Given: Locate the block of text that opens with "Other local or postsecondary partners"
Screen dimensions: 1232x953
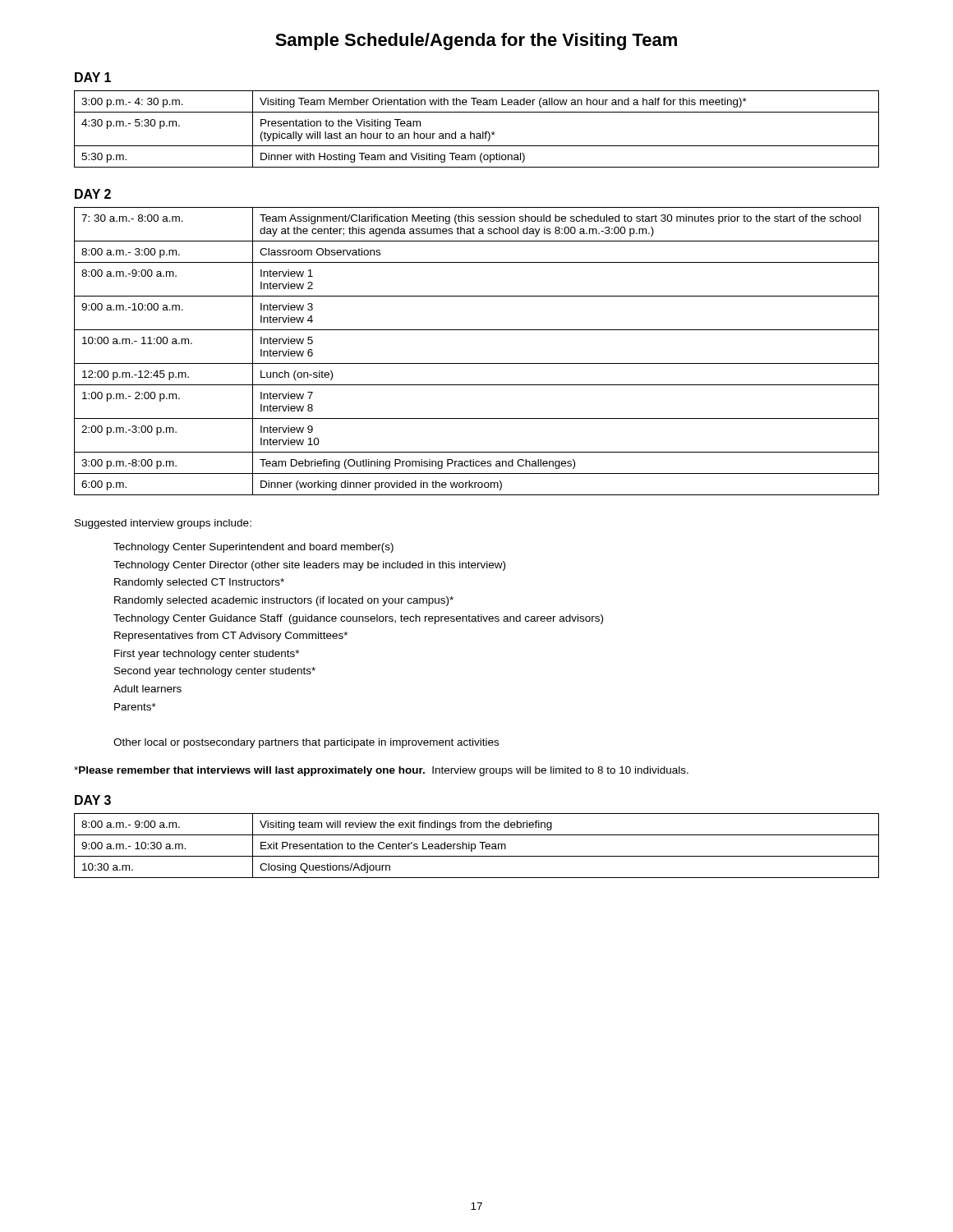Looking at the screenshot, I should coord(496,742).
